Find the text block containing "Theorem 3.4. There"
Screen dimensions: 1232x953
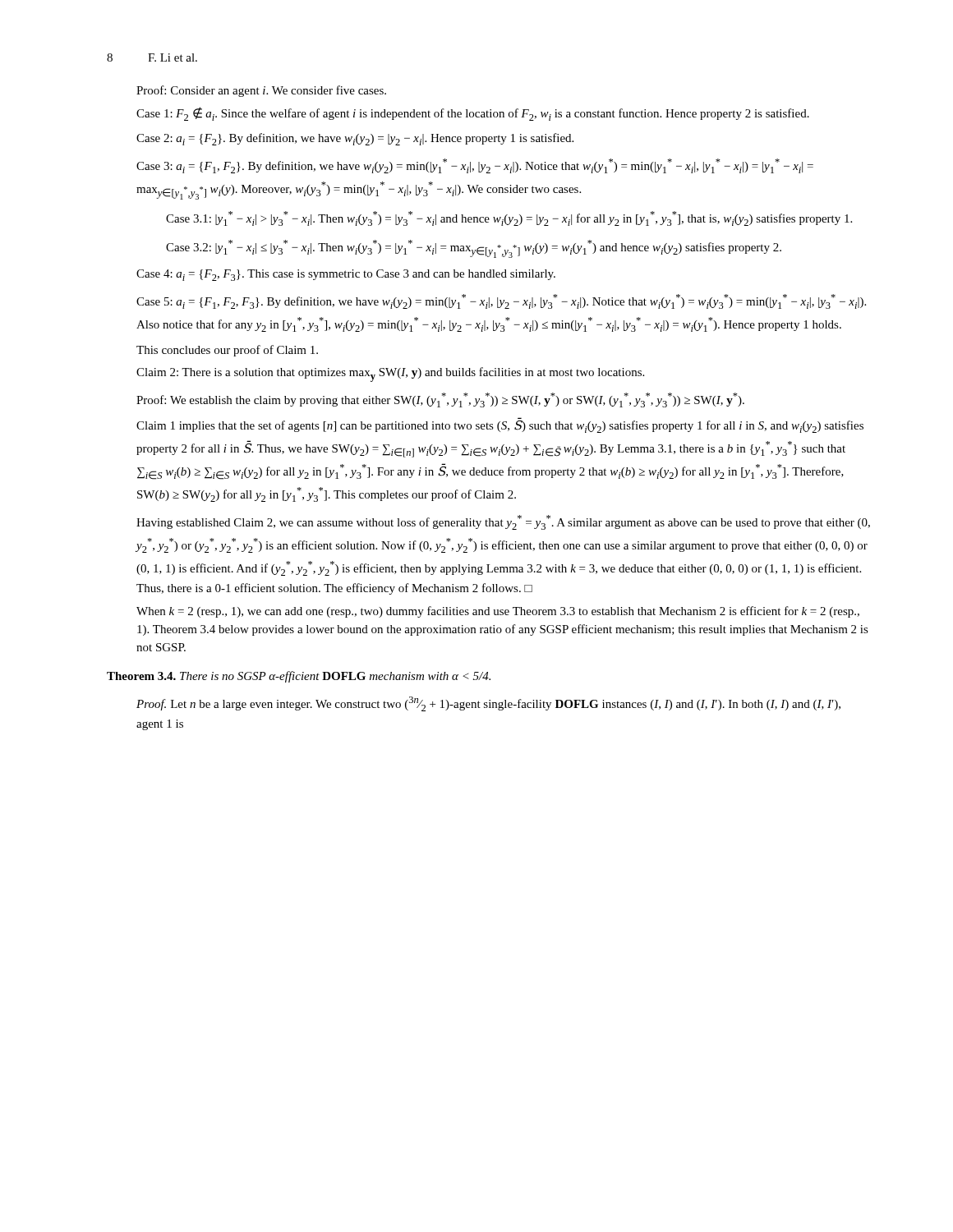click(299, 676)
